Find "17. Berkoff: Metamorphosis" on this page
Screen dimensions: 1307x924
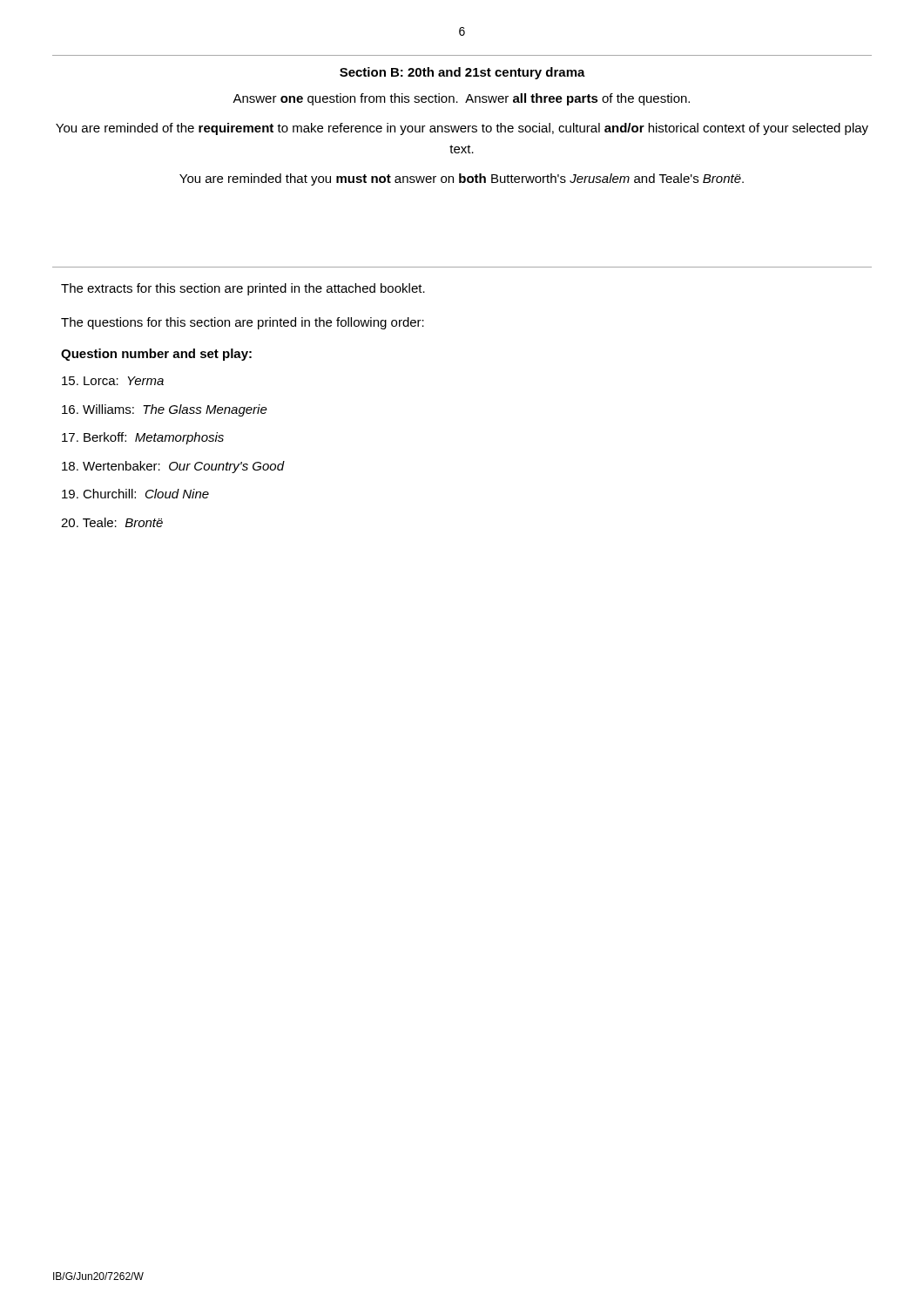(x=143, y=437)
